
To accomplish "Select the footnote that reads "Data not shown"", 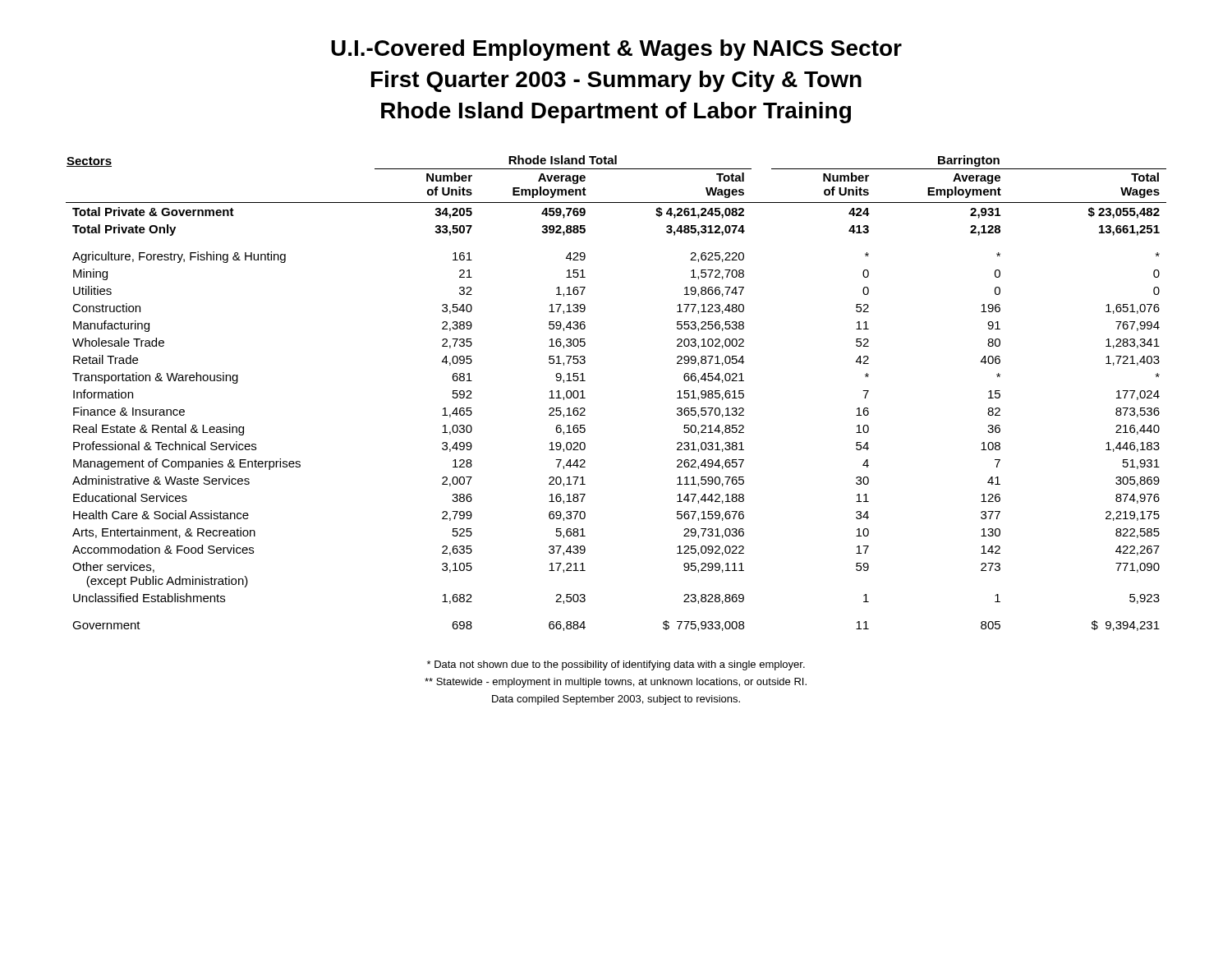I will pyautogui.click(x=616, y=682).
